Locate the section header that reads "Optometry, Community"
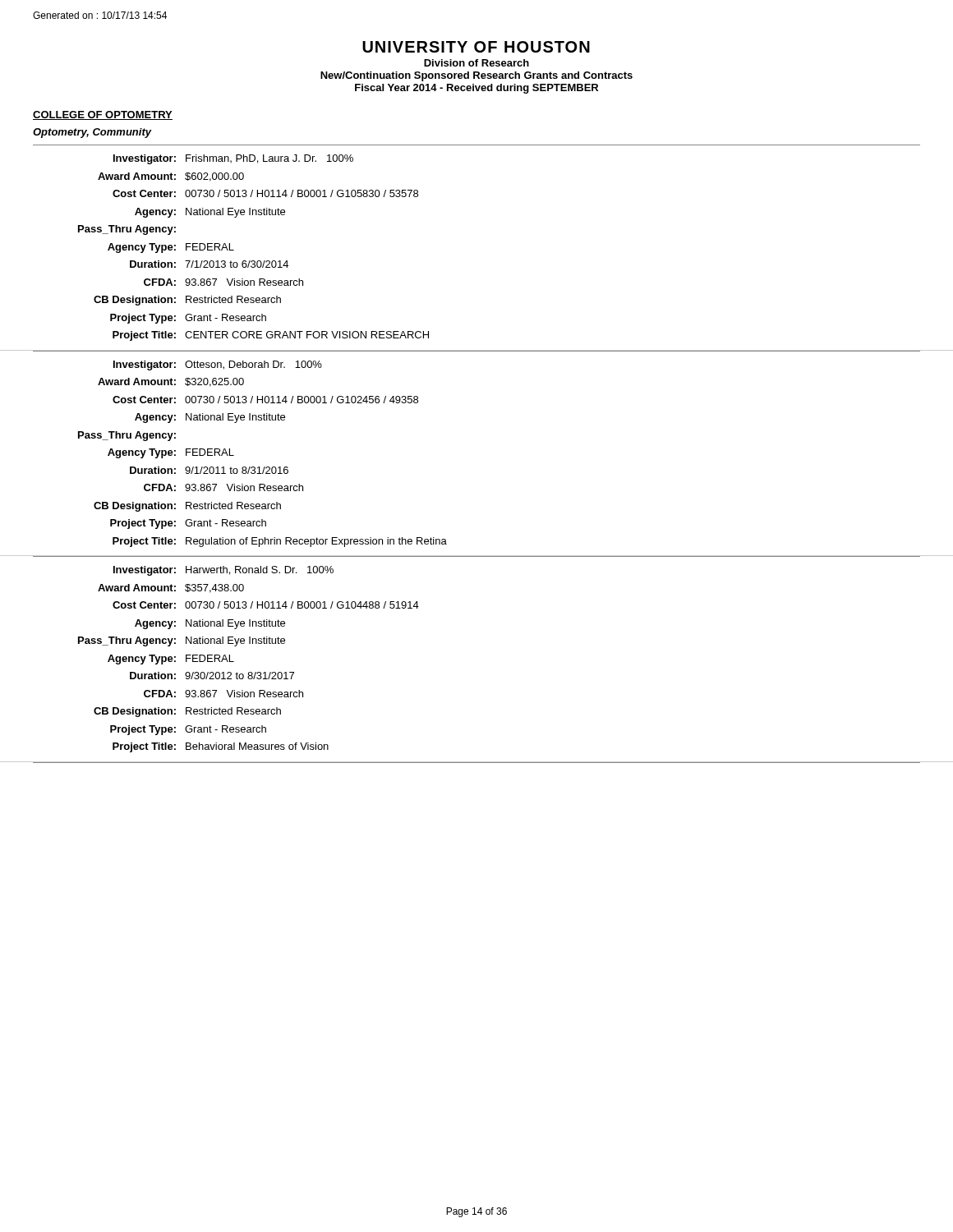The width and height of the screenshot is (953, 1232). point(92,132)
